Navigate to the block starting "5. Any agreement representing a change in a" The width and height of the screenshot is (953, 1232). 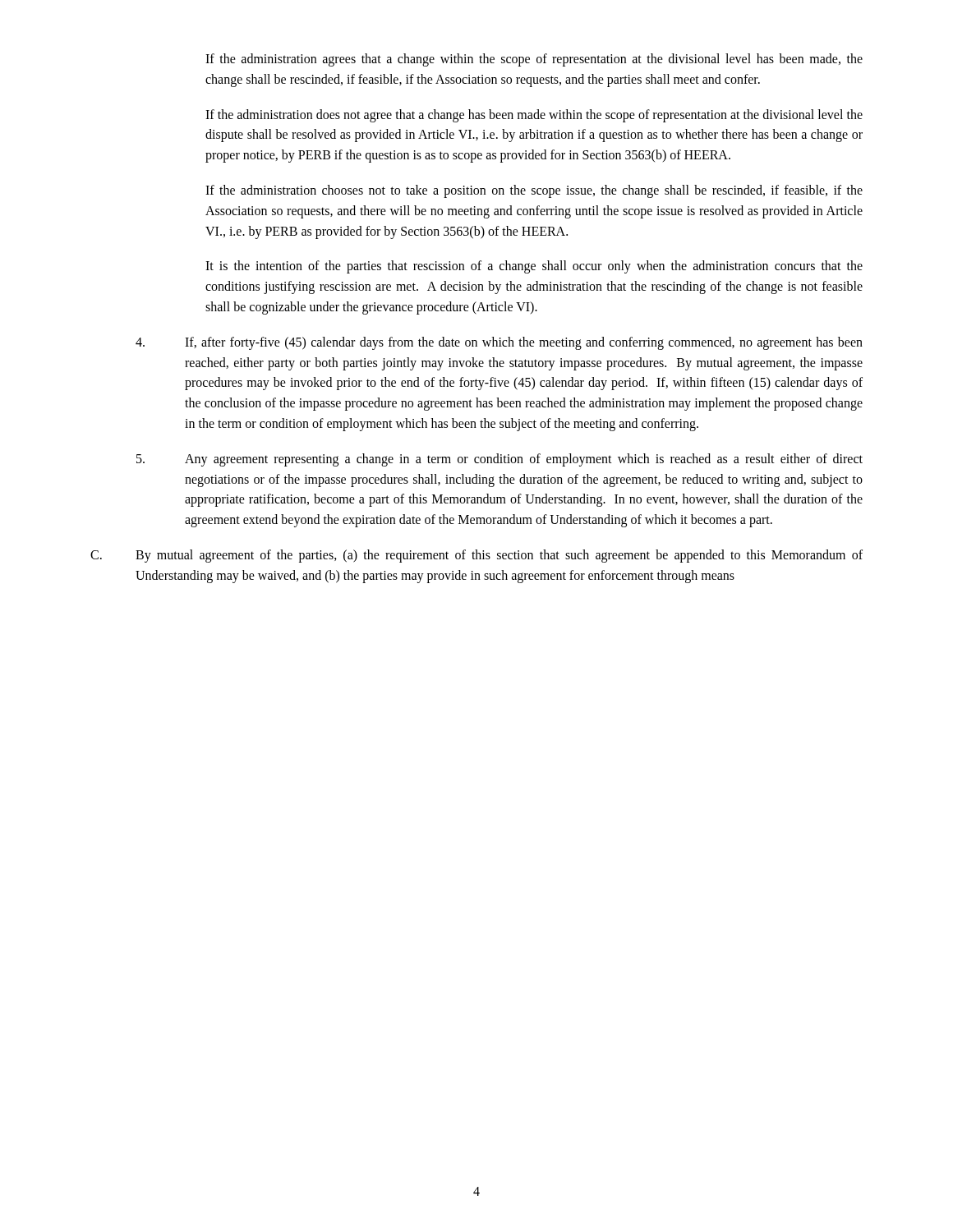click(x=476, y=490)
